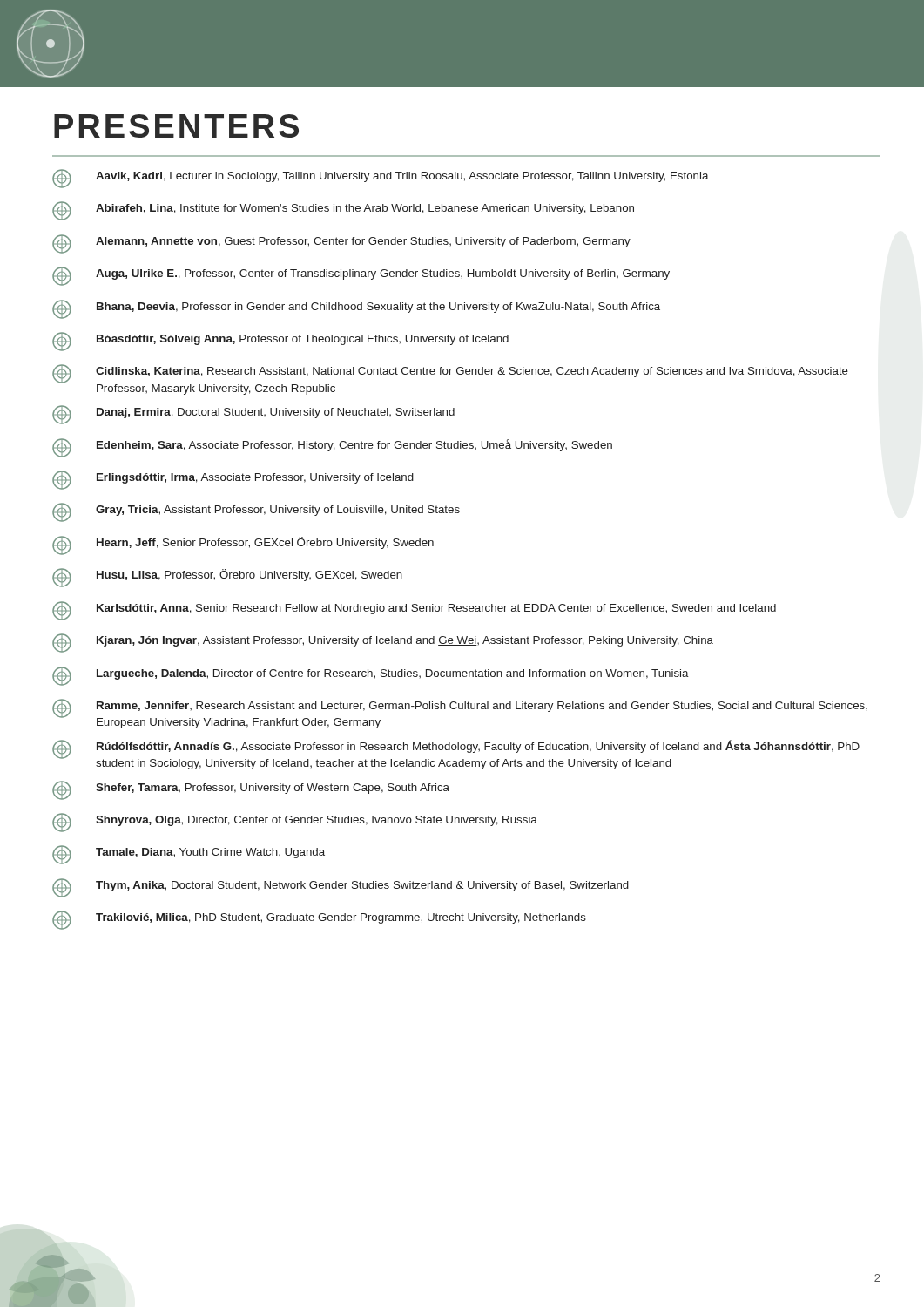Point to the region starting "Kjaran, Jón Ingvar, Assistant Professor, University"
The width and height of the screenshot is (924, 1307).
[x=383, y=645]
